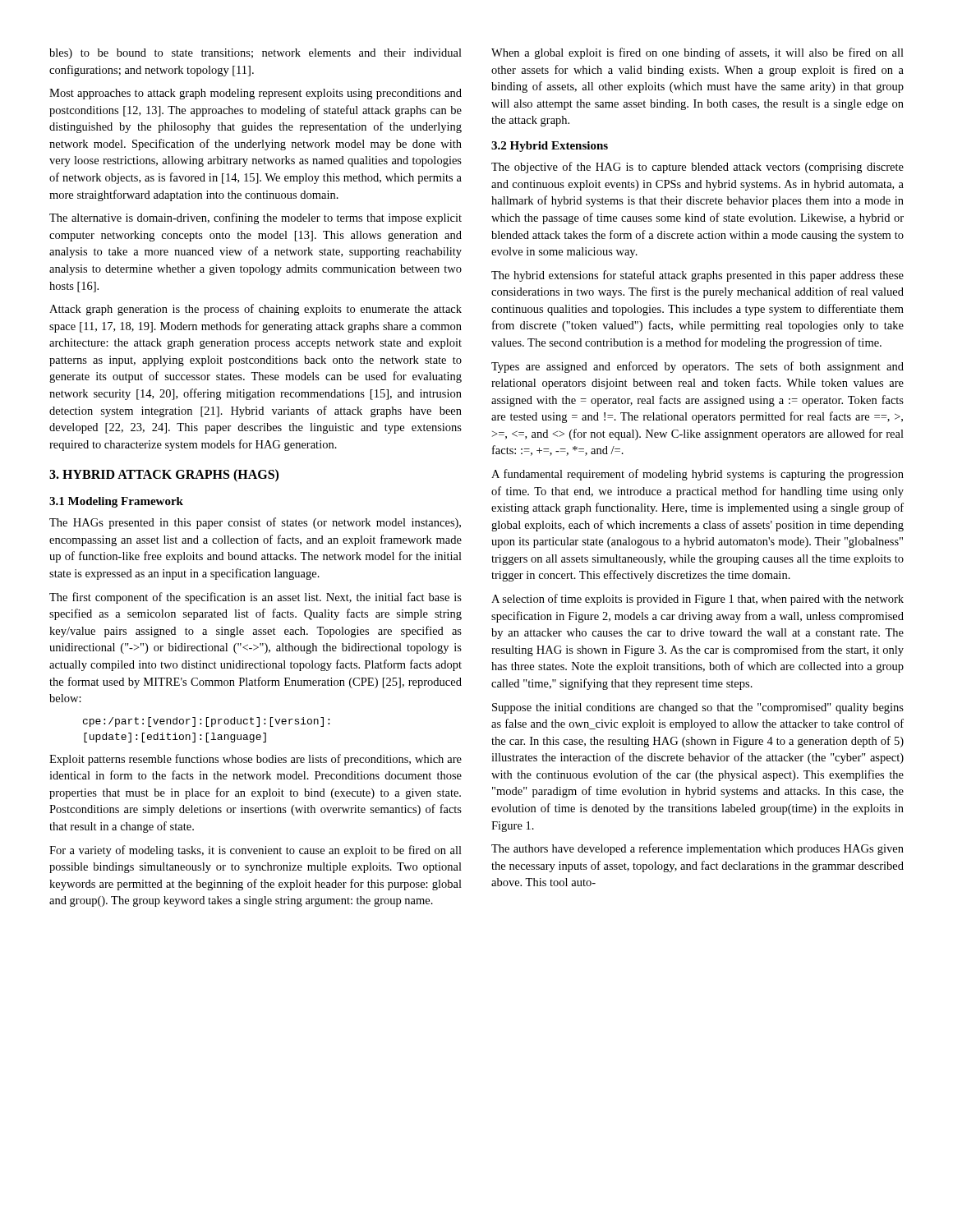Click on the text that says "cpe:/part:[vendor]:[product]:[version]: [update]:[edition]:[language]"
Viewport: 953px width, 1232px height.
272,729
